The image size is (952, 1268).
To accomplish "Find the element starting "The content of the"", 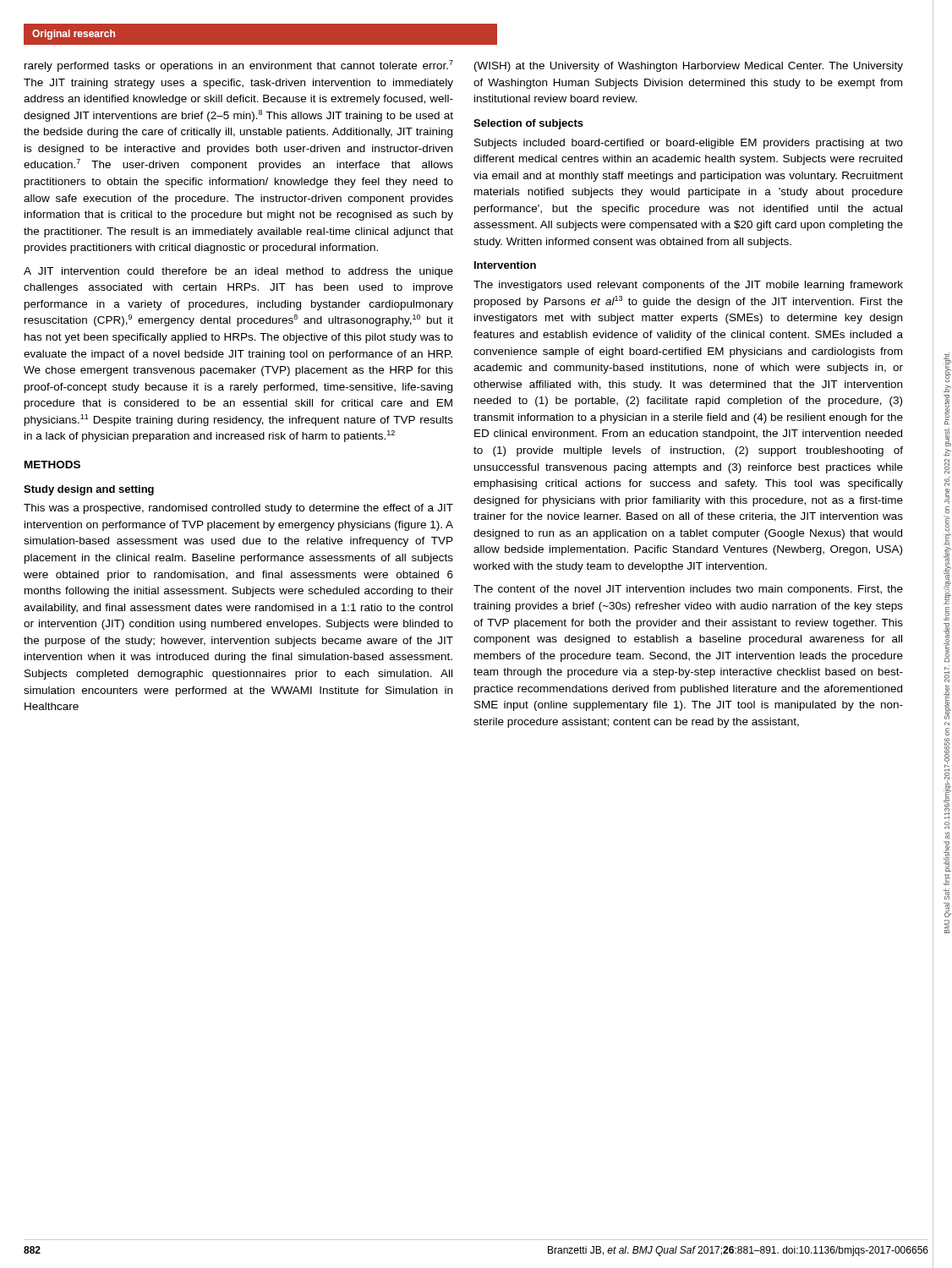I will click(x=688, y=656).
